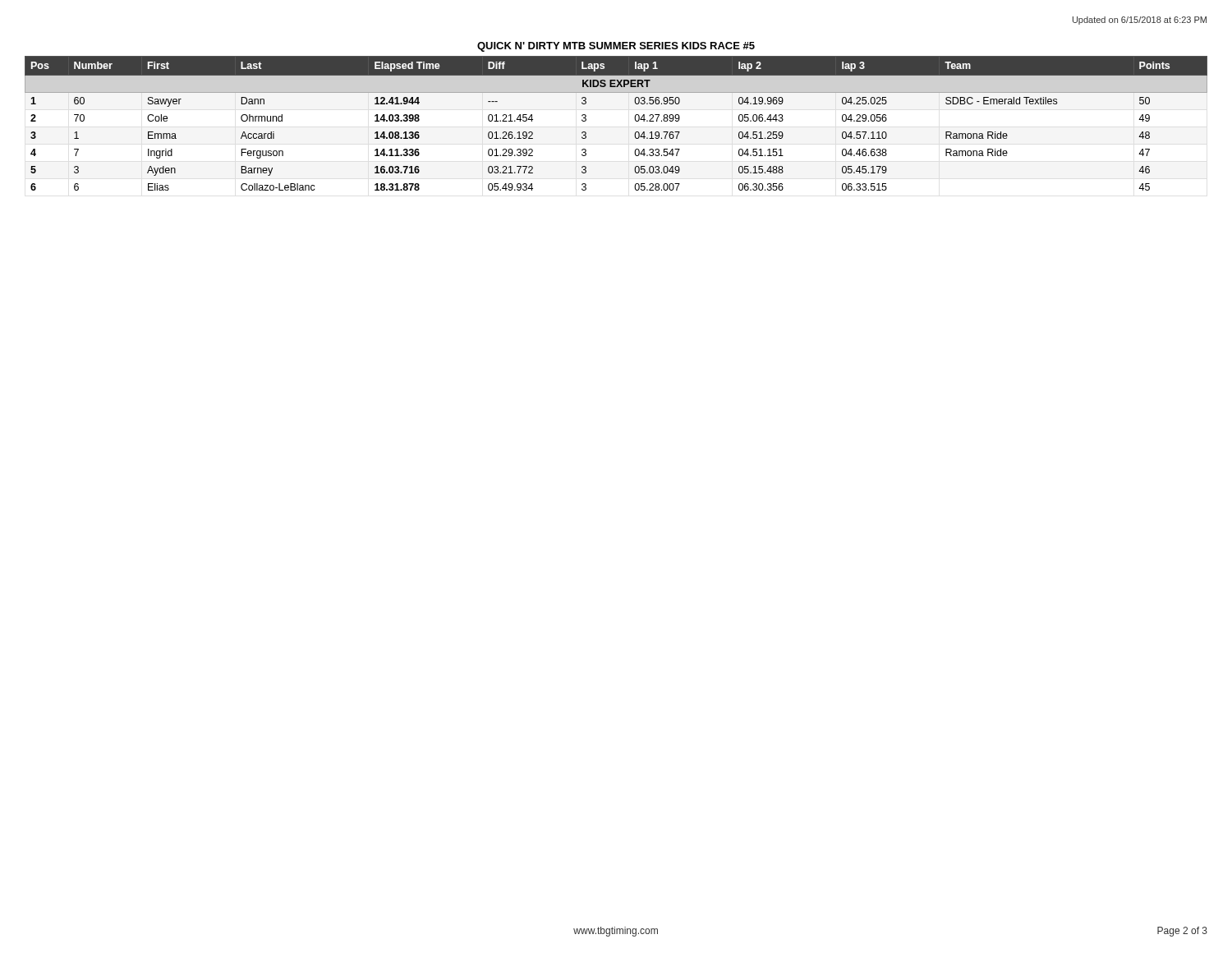Find the table that mentions "Ramona Ride"

616,126
